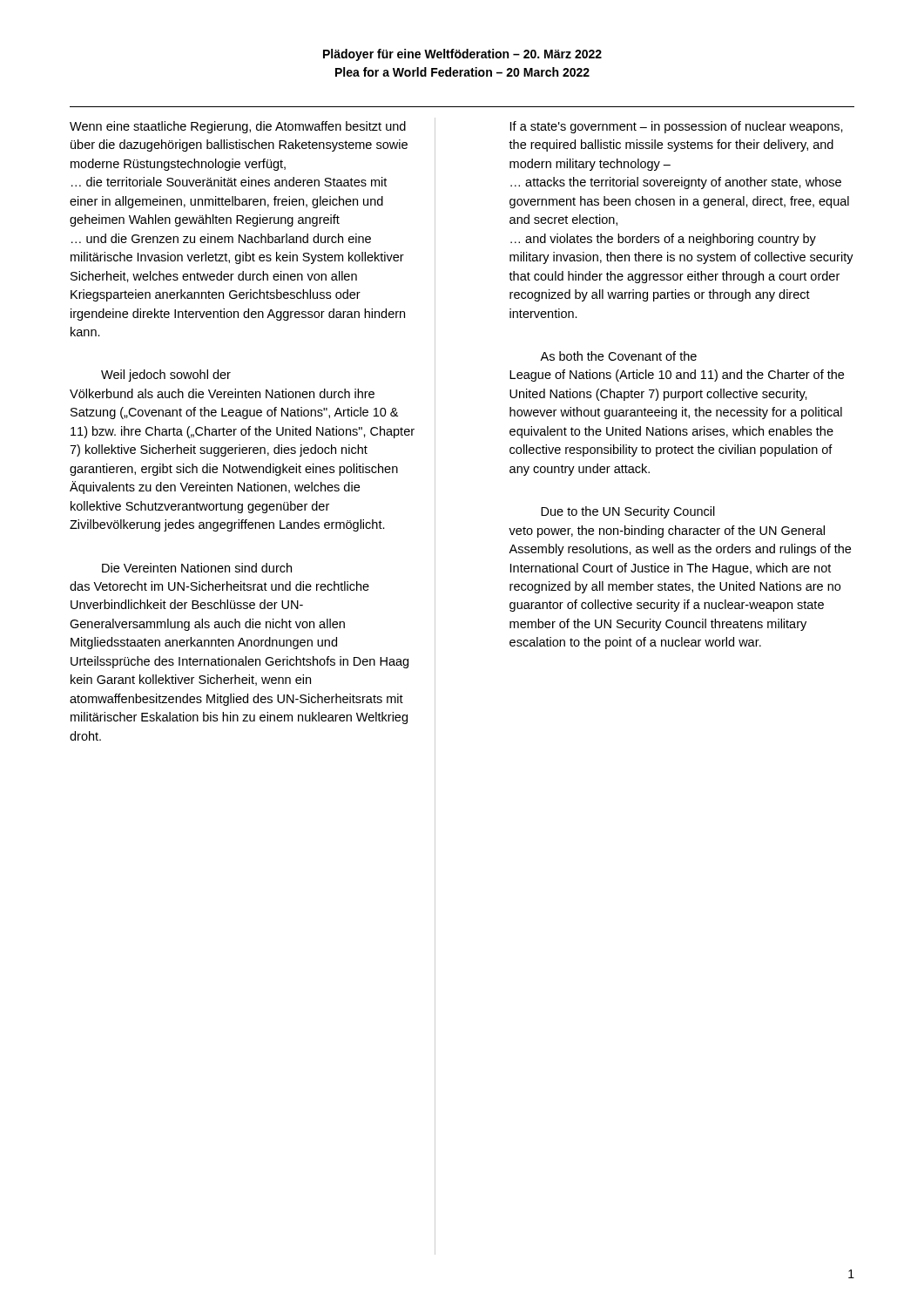Screen dimensions: 1307x924
Task: Find the block on this page that starts "If a state's government – in"
Action: tap(677, 127)
